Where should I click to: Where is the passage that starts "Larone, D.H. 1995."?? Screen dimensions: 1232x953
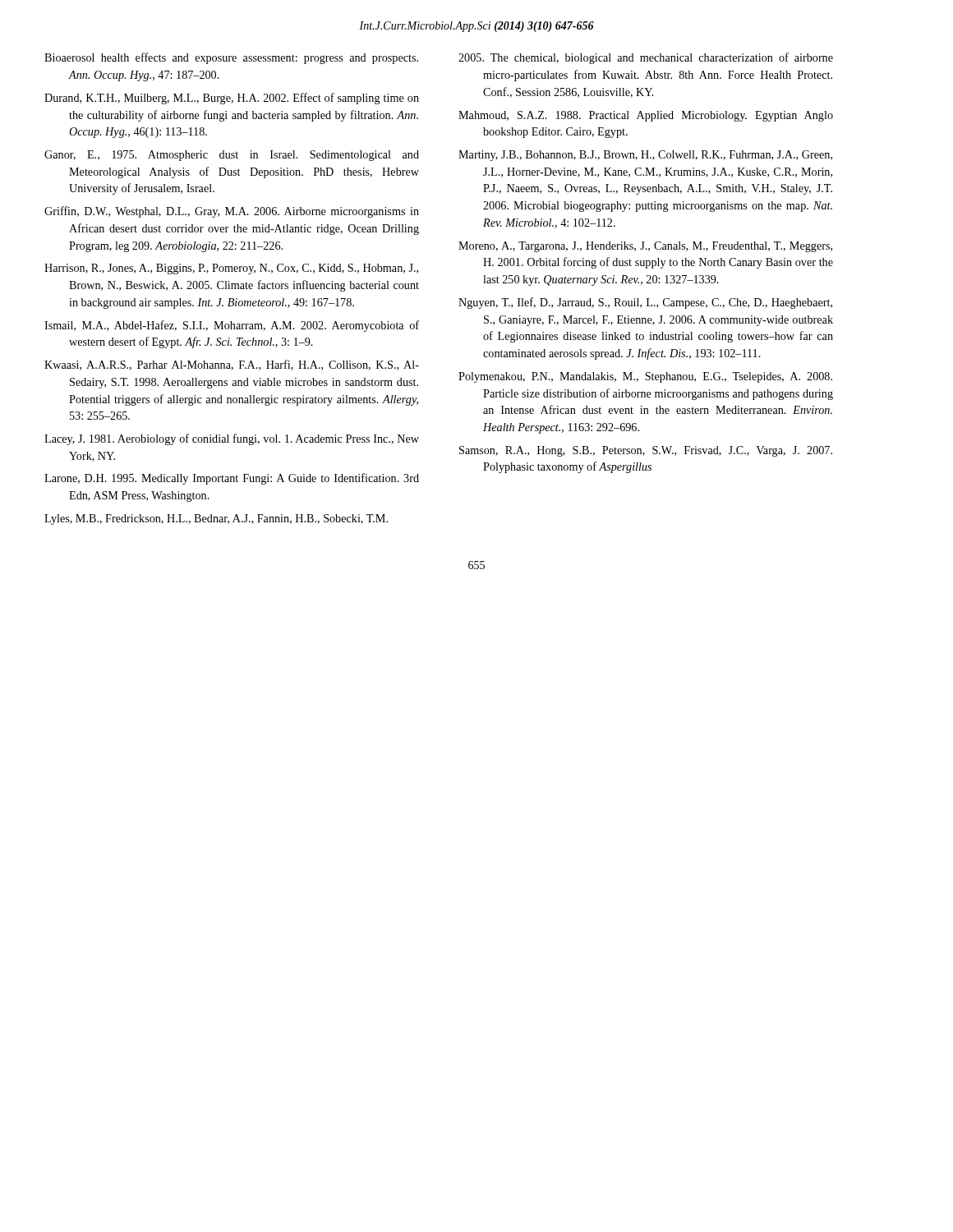(232, 487)
